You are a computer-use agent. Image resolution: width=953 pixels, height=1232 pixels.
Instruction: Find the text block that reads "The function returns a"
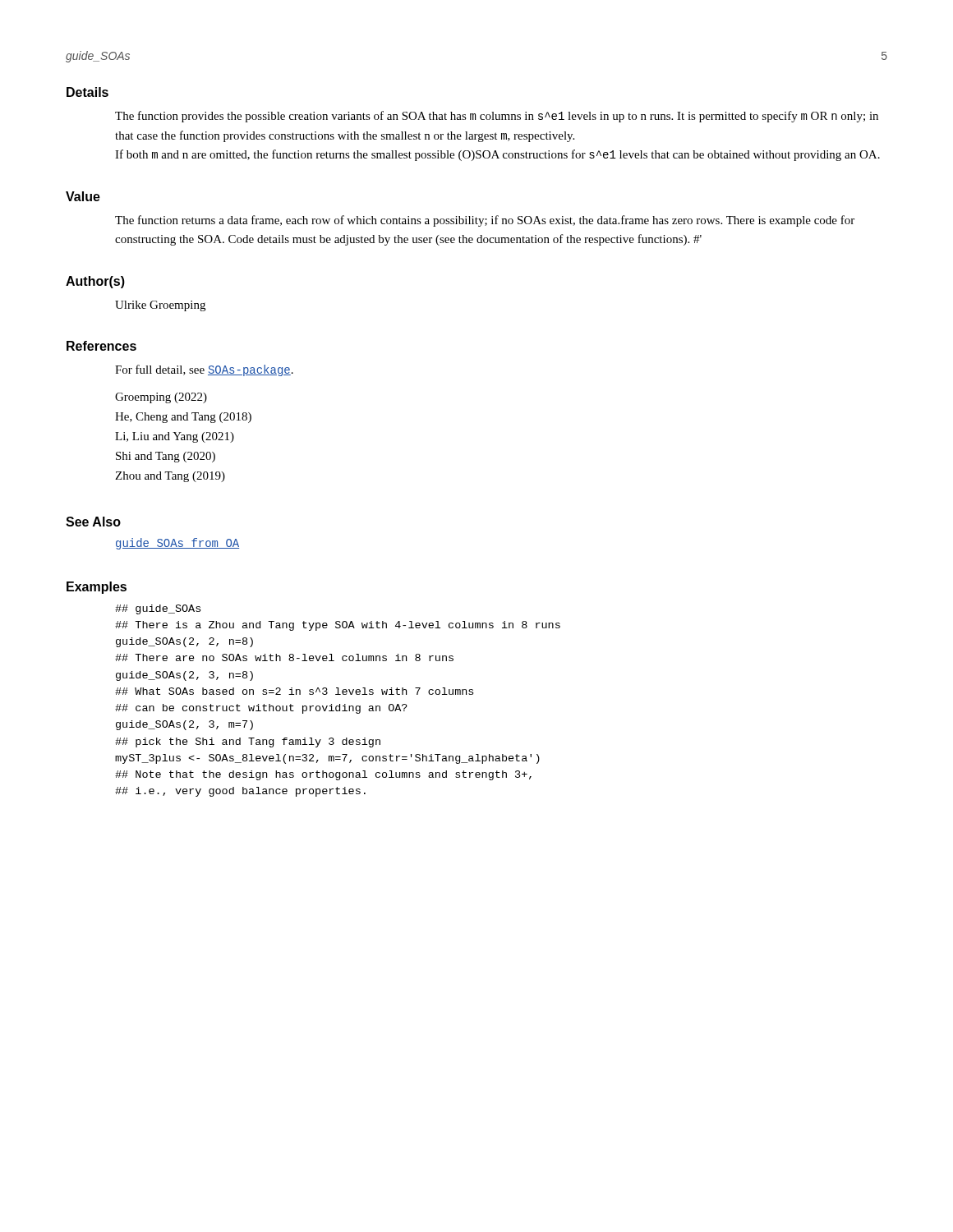[485, 230]
